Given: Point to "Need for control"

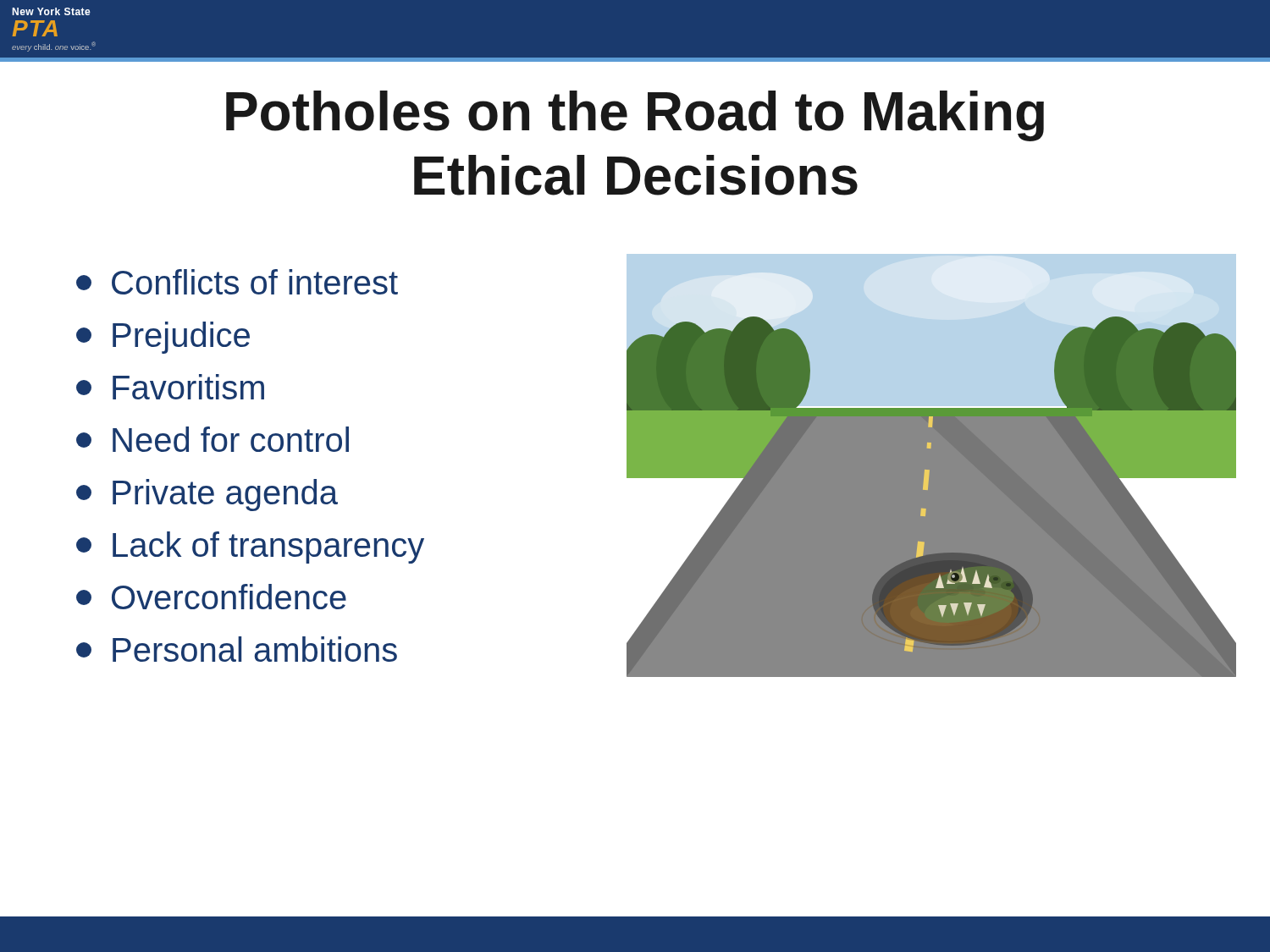Looking at the screenshot, I should pyautogui.click(x=214, y=440).
